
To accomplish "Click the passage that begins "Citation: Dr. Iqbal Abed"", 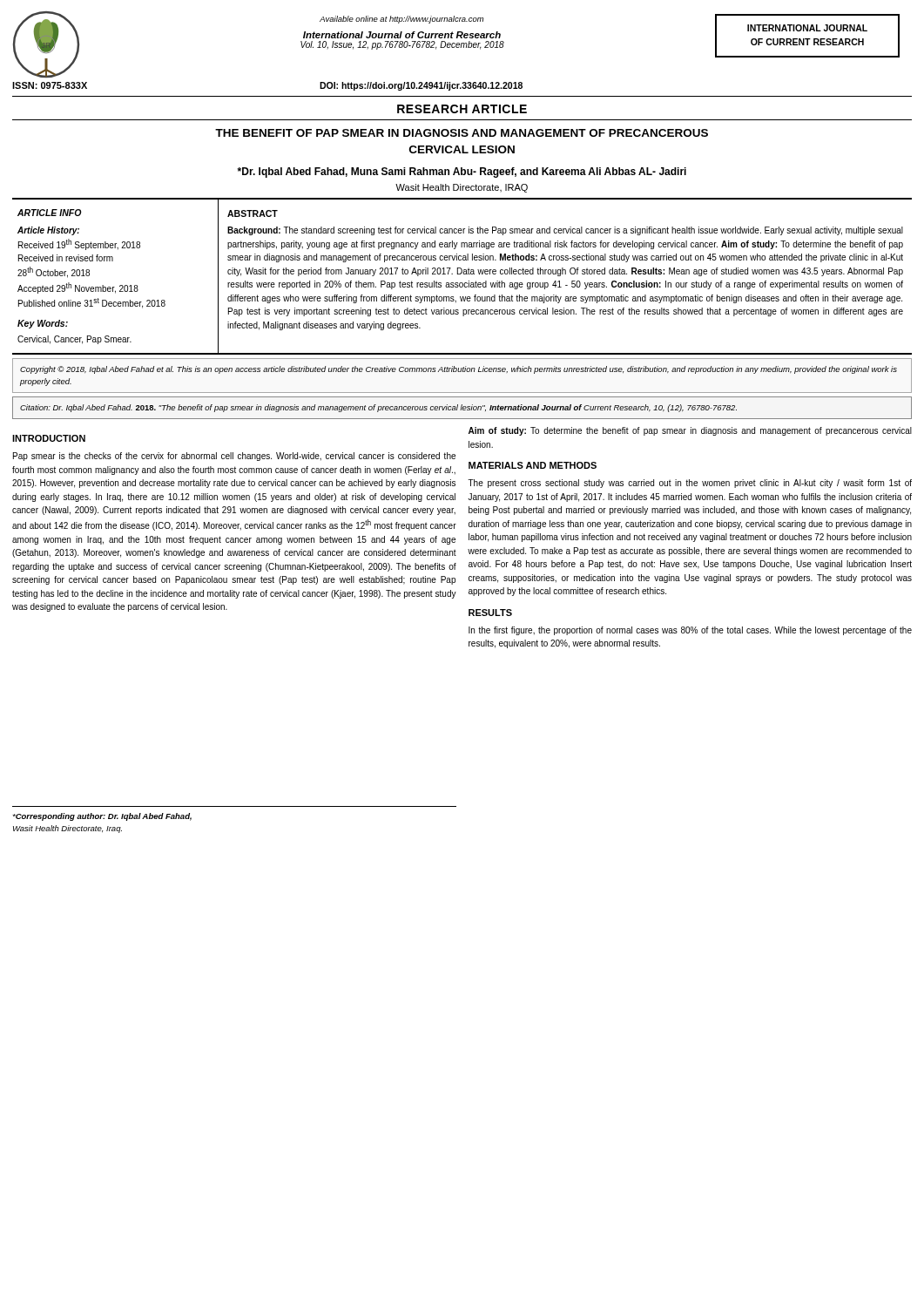I will click(x=379, y=407).
